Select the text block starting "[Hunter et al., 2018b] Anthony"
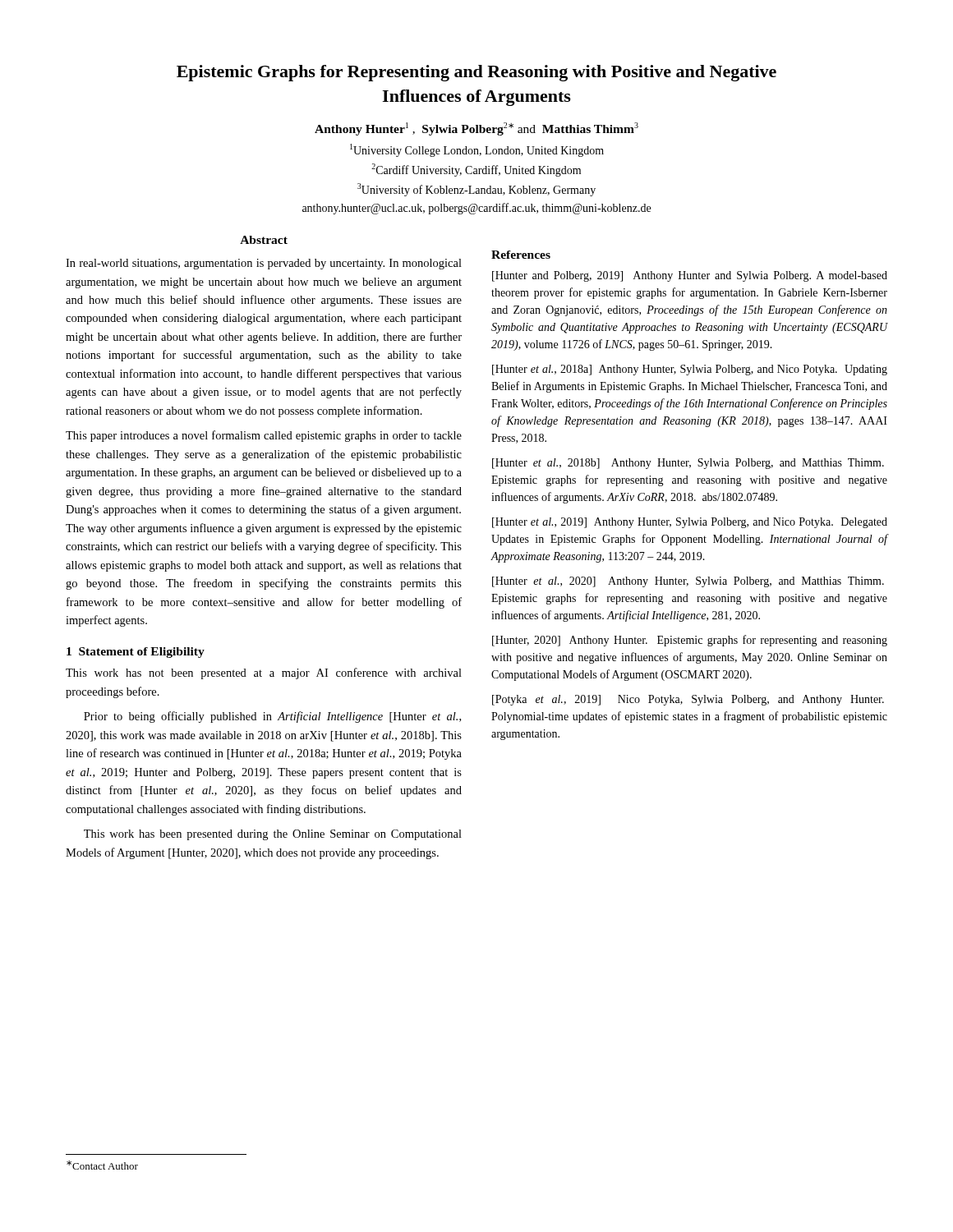 click(x=689, y=480)
